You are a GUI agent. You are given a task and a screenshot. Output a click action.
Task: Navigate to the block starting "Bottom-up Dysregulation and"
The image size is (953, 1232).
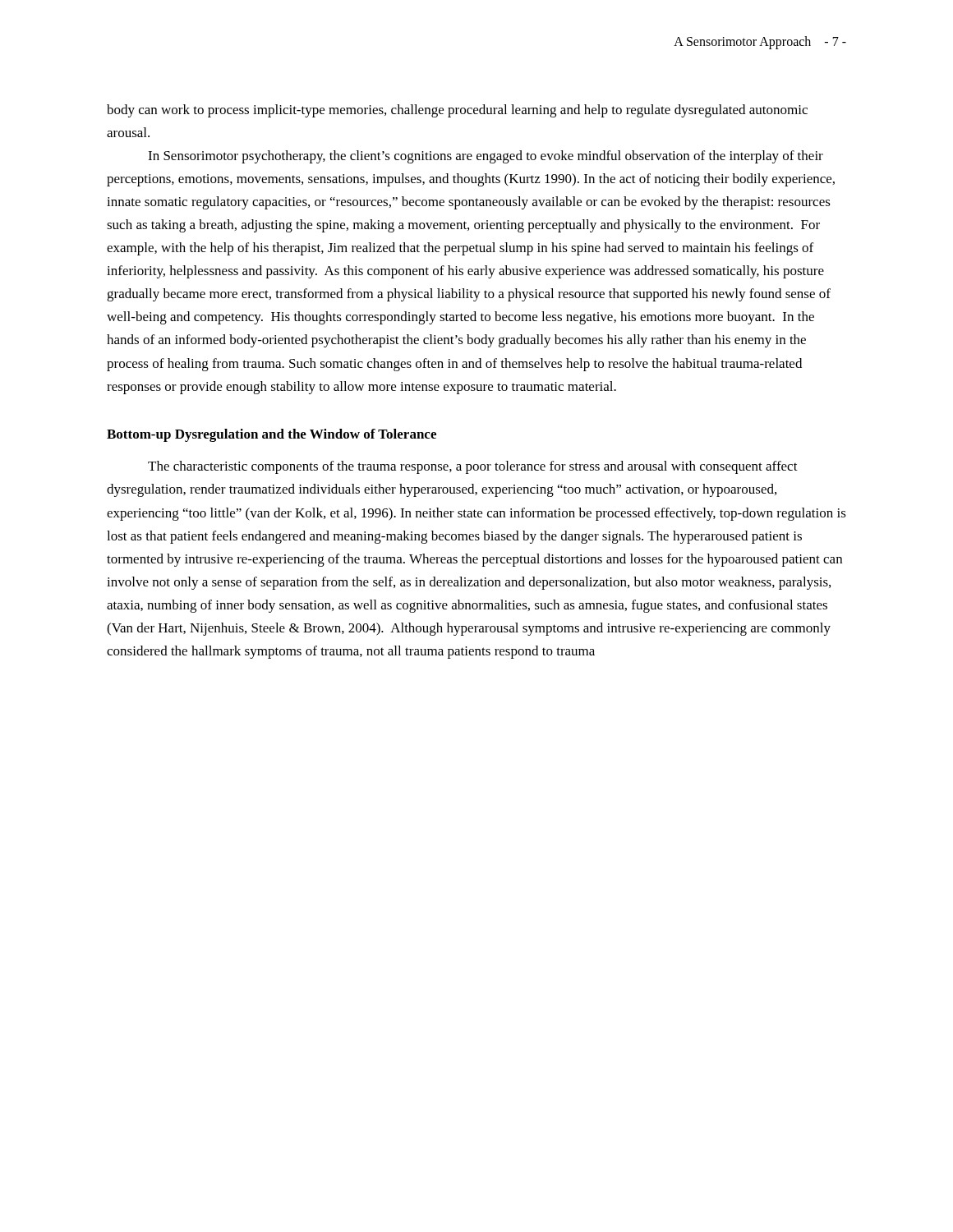[272, 434]
